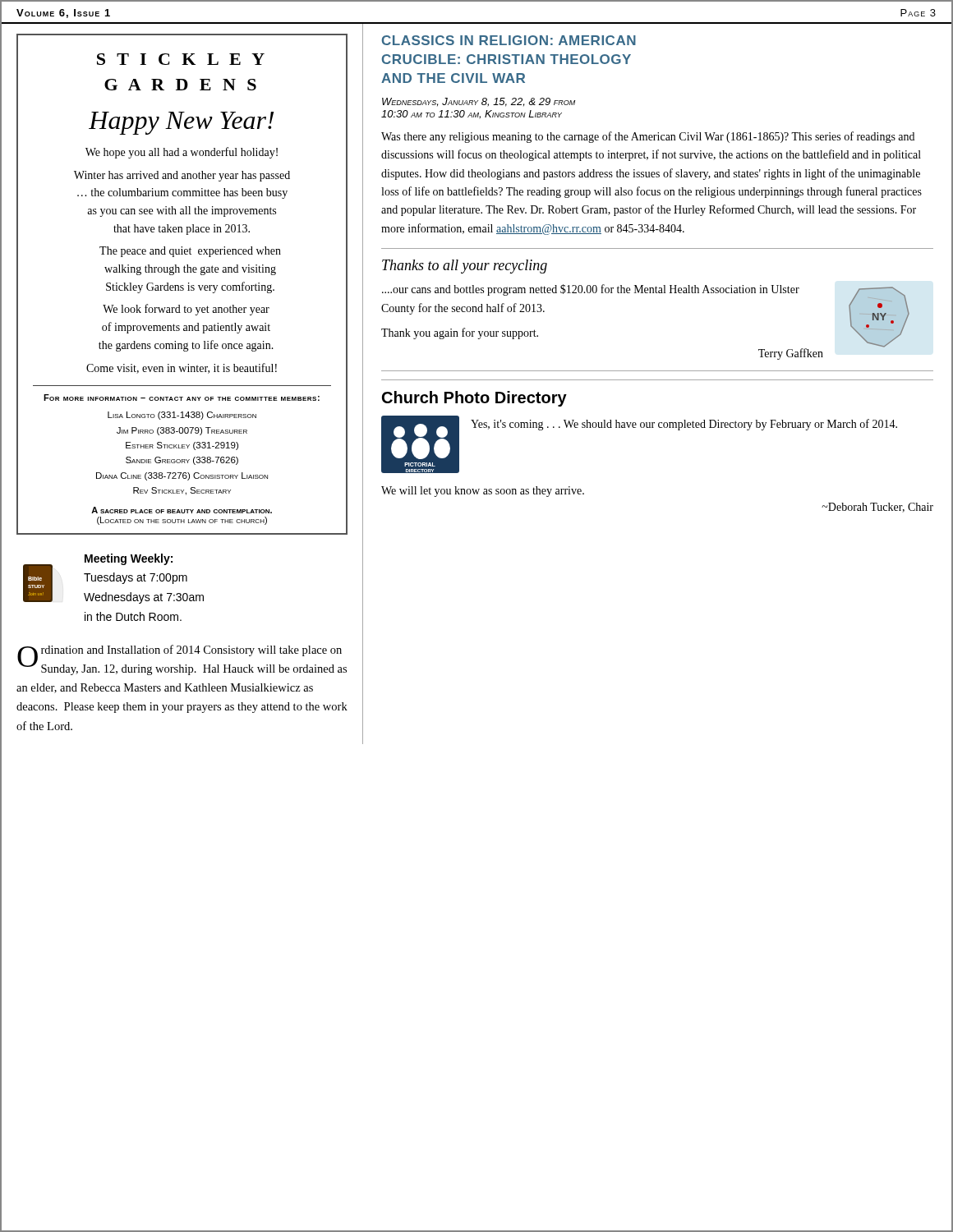The width and height of the screenshot is (953, 1232).
Task: Select the section header that reads "Church Photo Directory"
Action: click(x=474, y=398)
